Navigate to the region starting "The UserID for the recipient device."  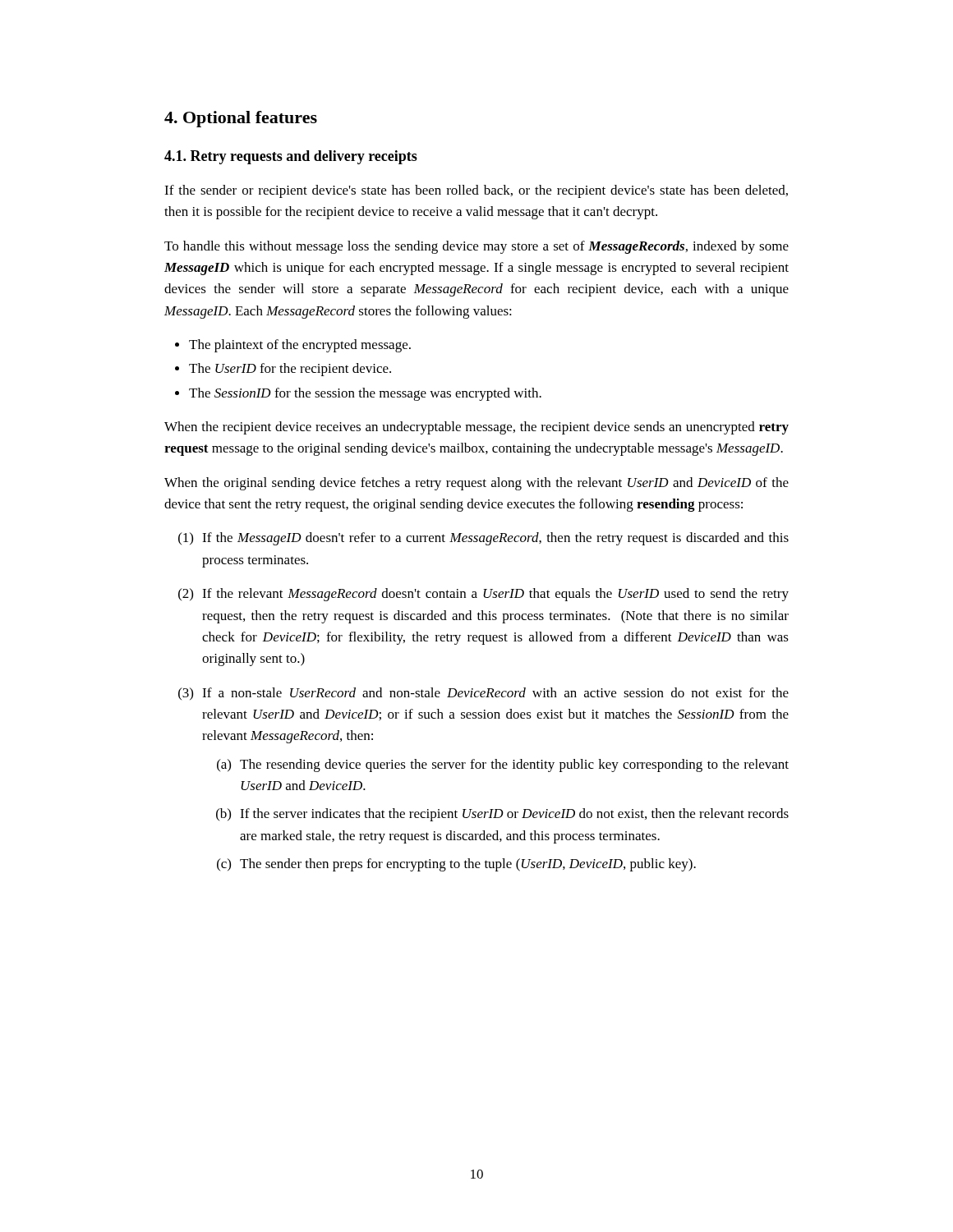pos(290,370)
